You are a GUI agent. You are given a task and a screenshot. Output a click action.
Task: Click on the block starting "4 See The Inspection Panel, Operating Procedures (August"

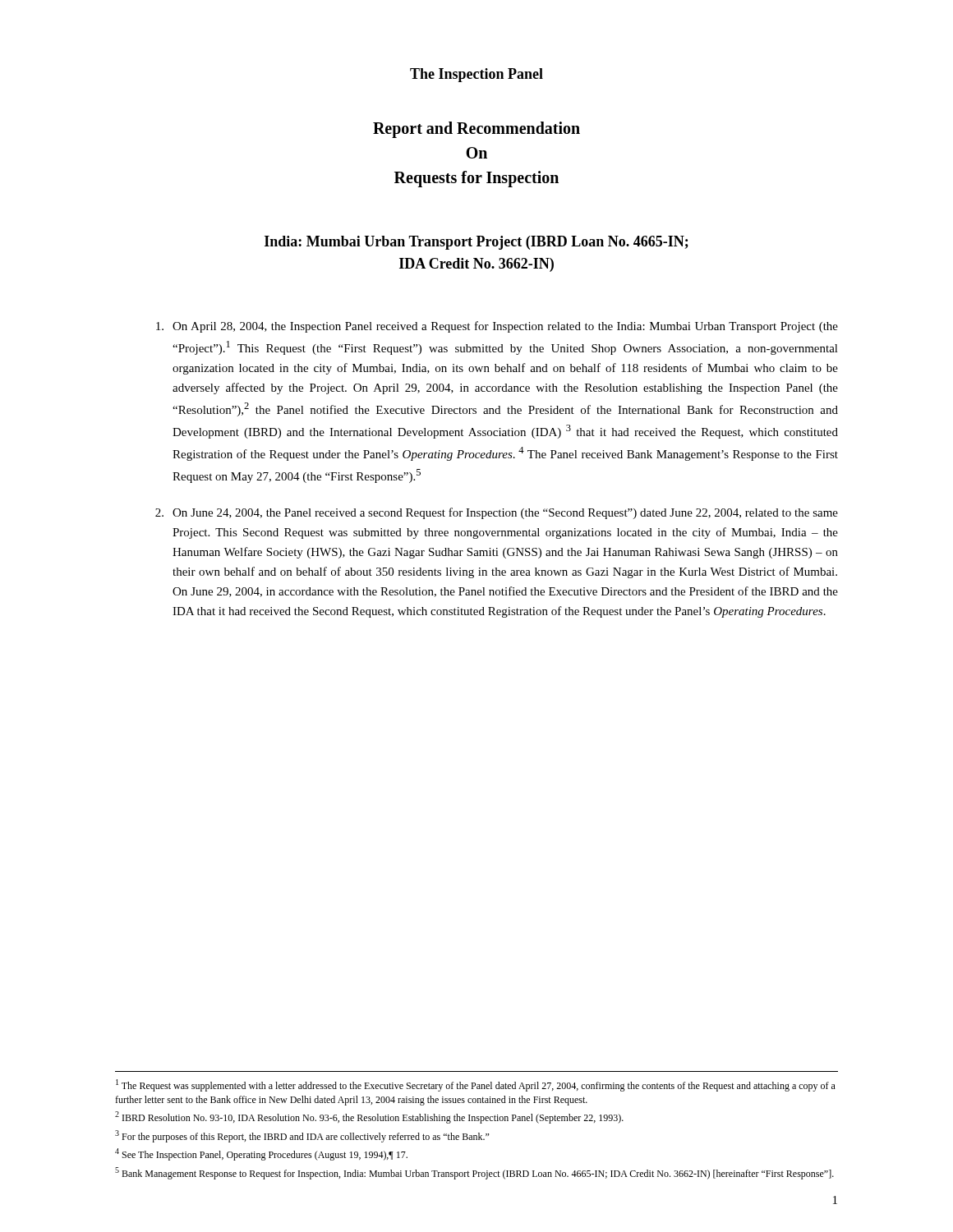pos(262,1154)
